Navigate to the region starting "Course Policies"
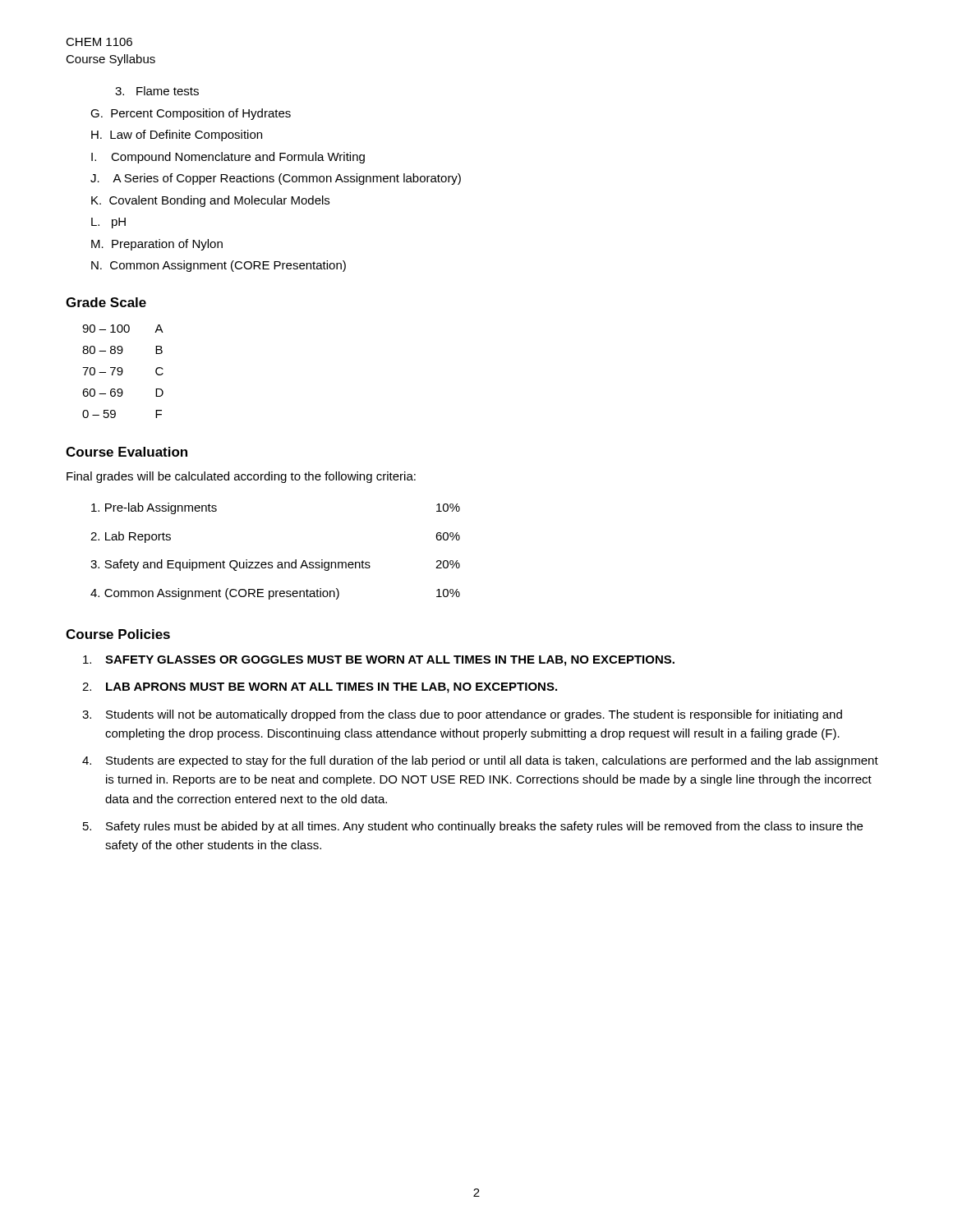953x1232 pixels. point(118,634)
